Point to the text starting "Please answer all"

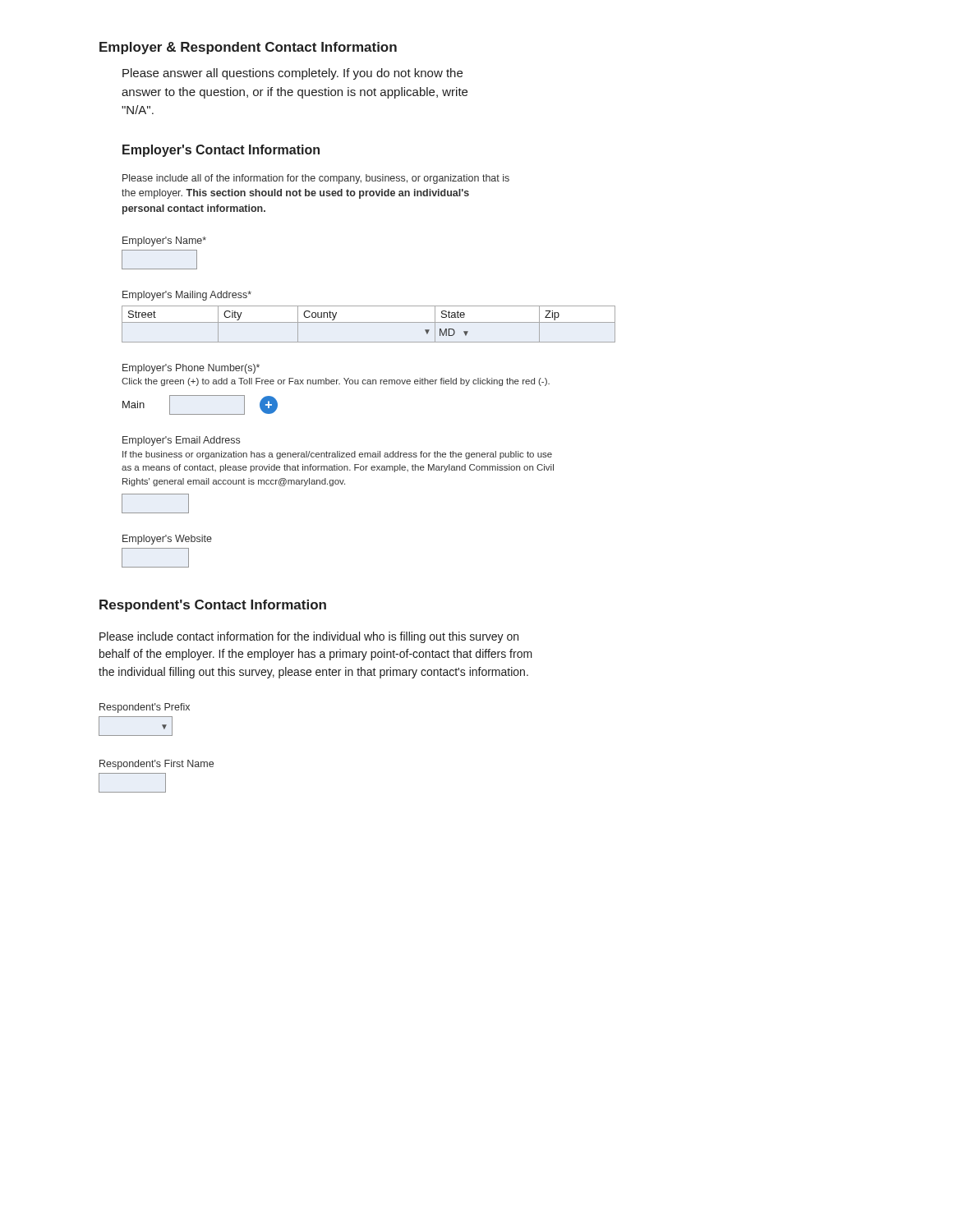click(x=295, y=91)
